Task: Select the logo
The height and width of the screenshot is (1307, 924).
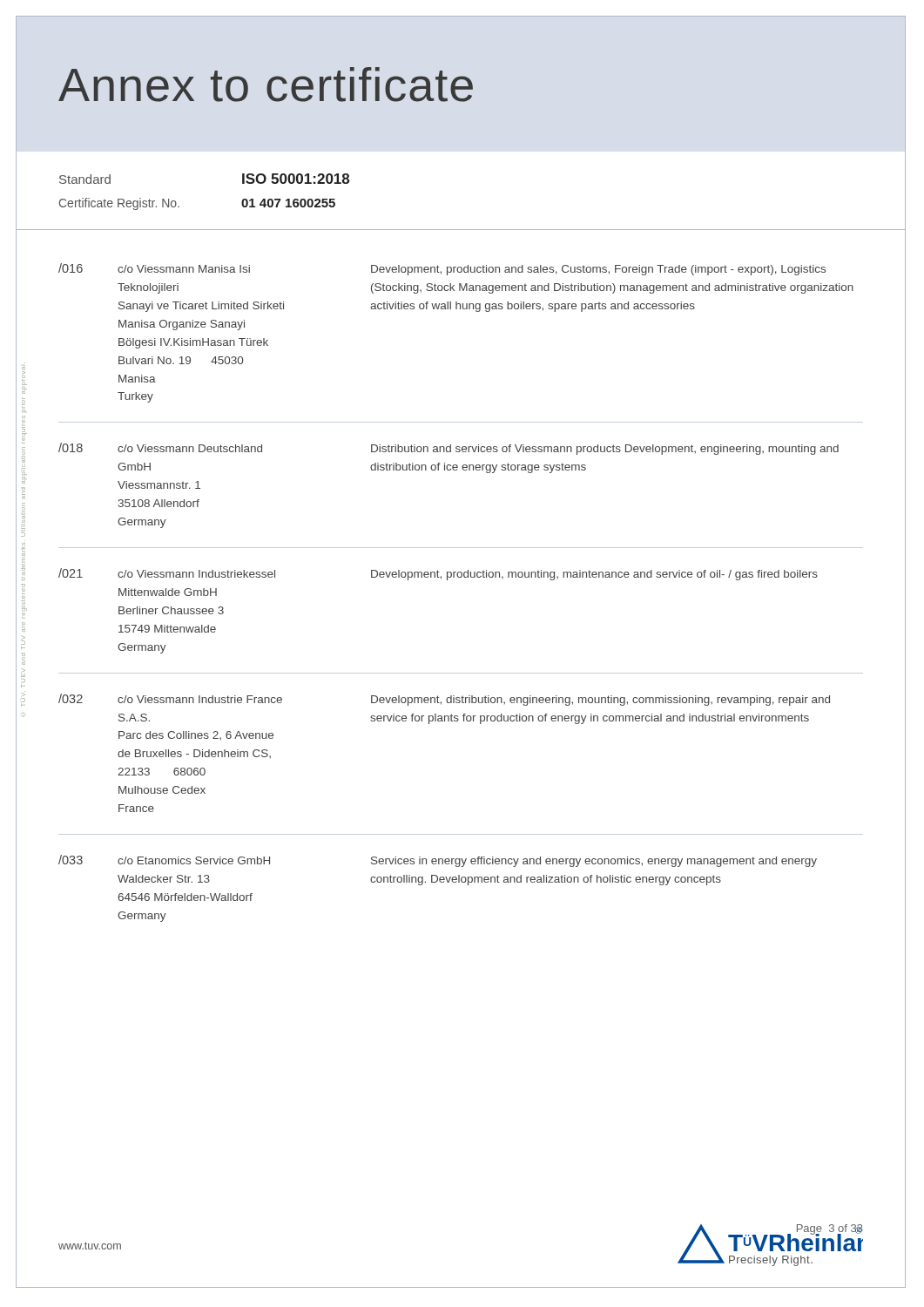Action: pyautogui.click(x=767, y=1246)
